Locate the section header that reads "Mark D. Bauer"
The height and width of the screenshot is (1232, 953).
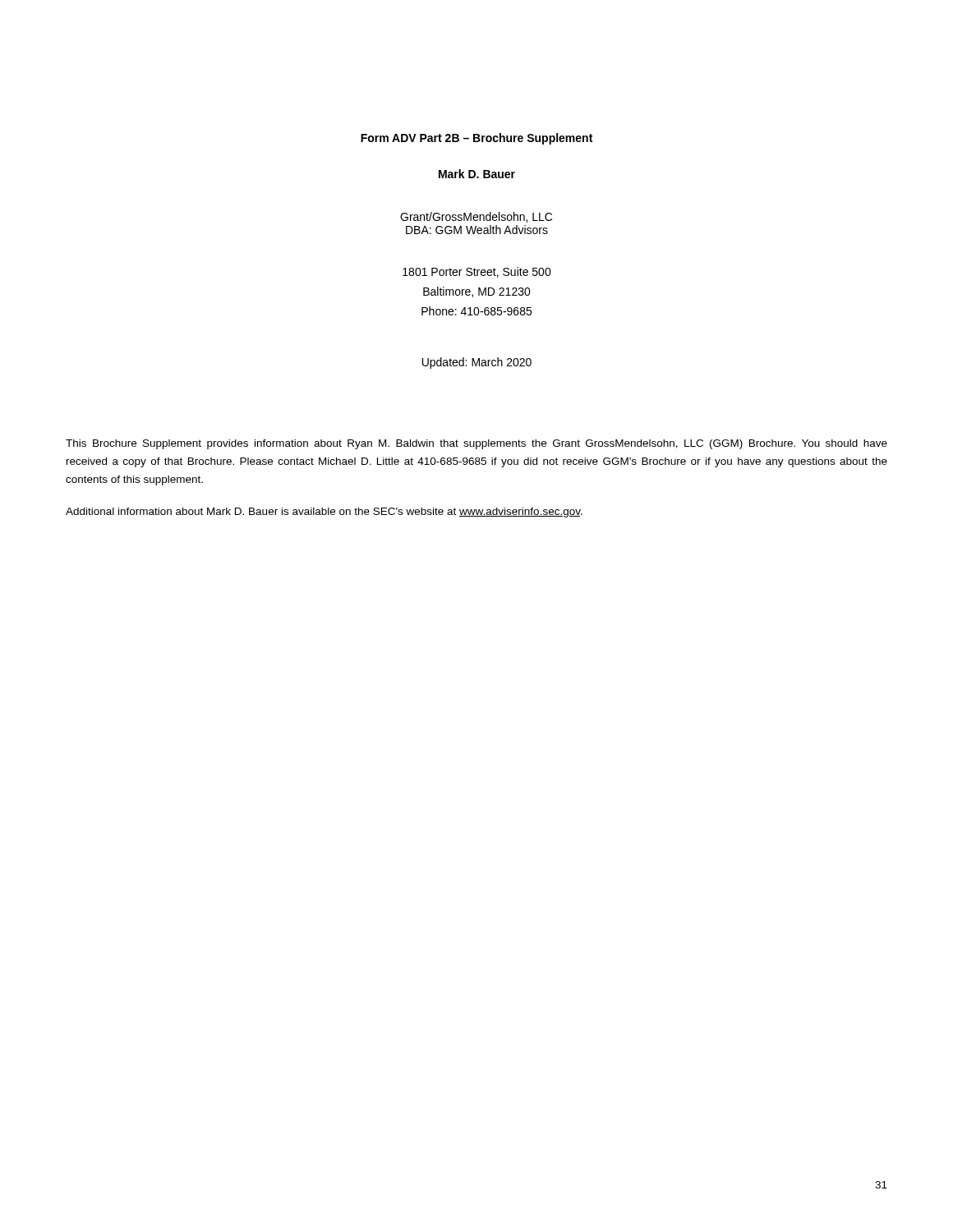point(476,174)
